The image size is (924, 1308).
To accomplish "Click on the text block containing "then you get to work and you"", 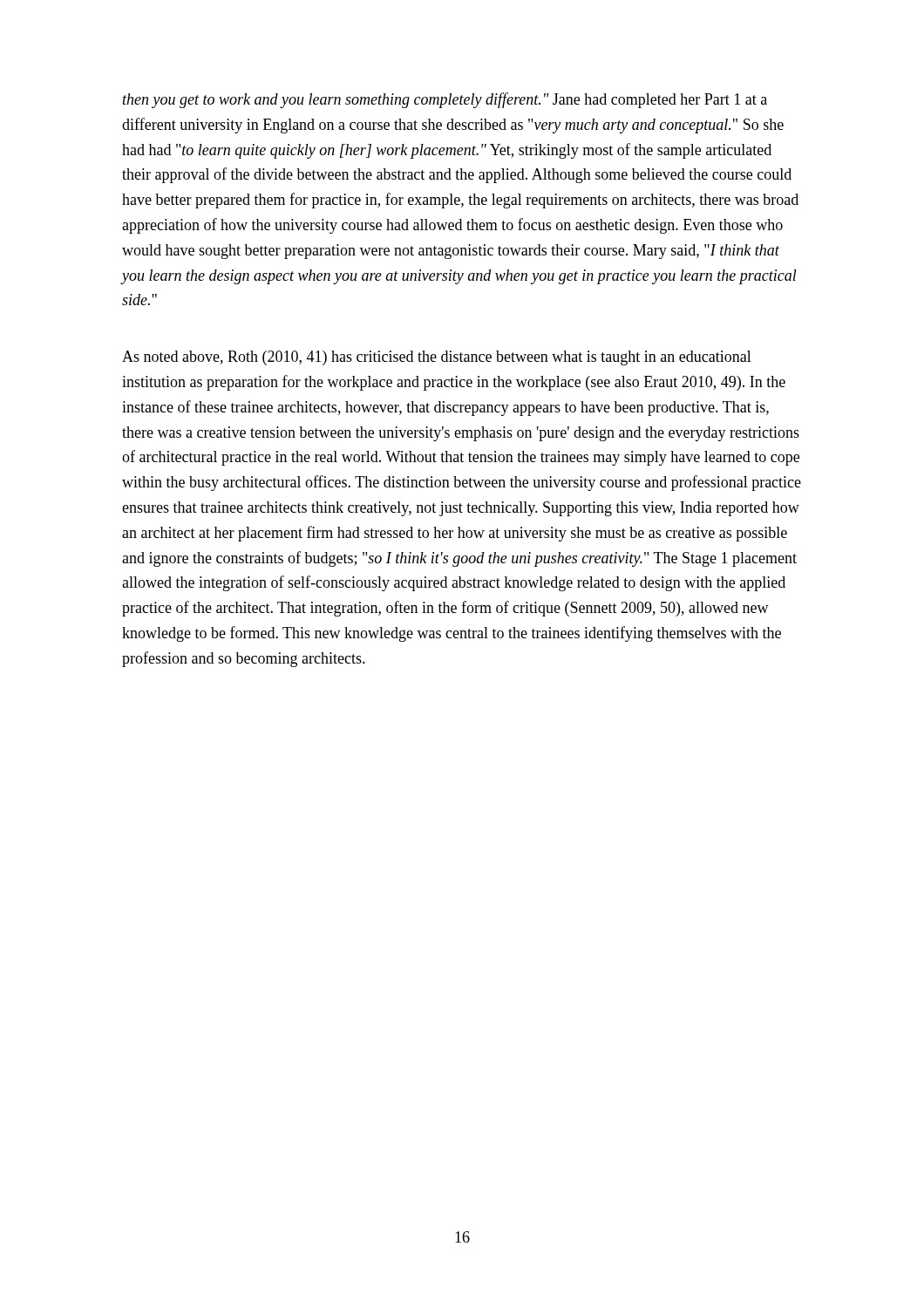I will coord(460,200).
